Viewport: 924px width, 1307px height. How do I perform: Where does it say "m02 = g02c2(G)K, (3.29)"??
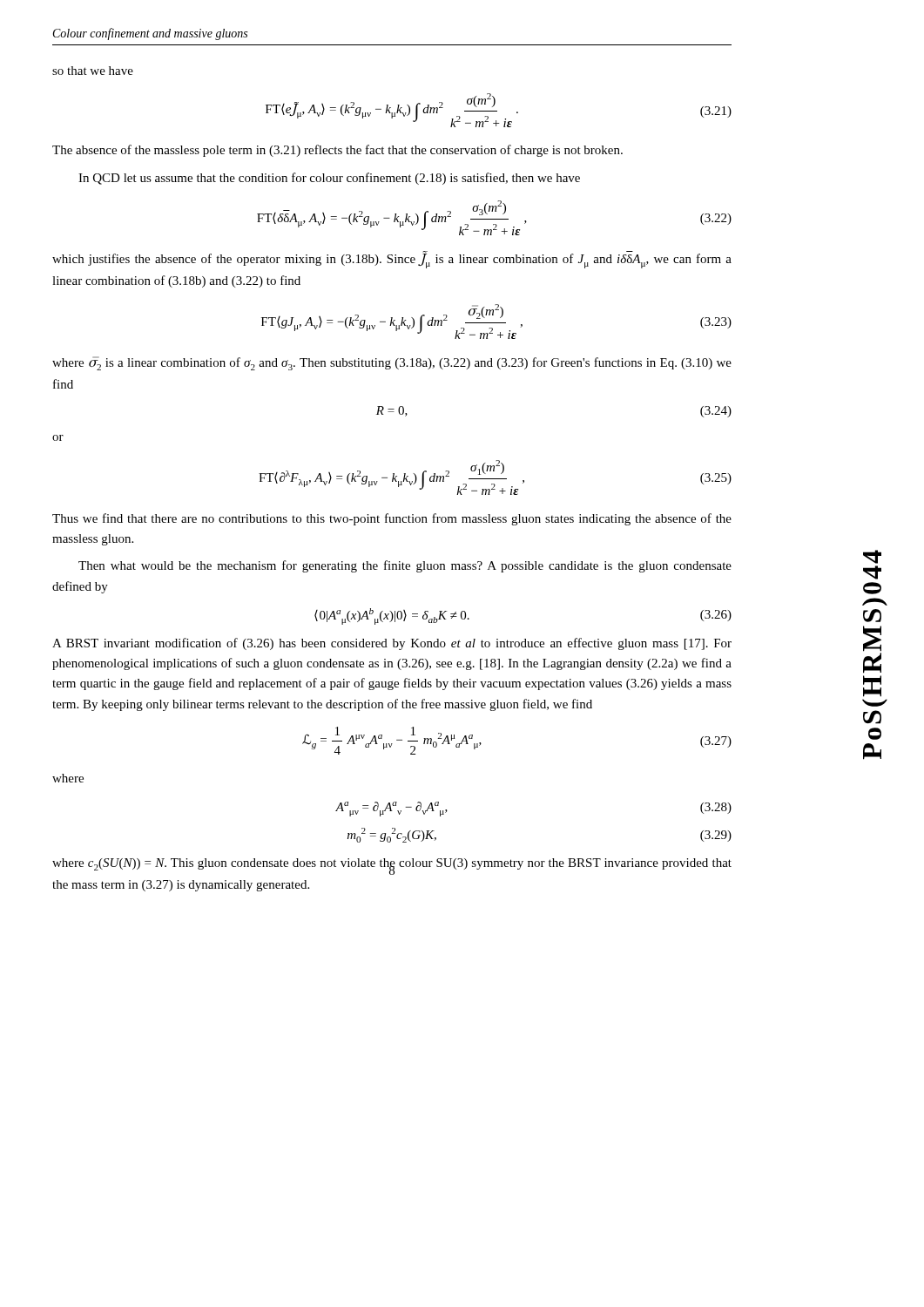coord(391,833)
